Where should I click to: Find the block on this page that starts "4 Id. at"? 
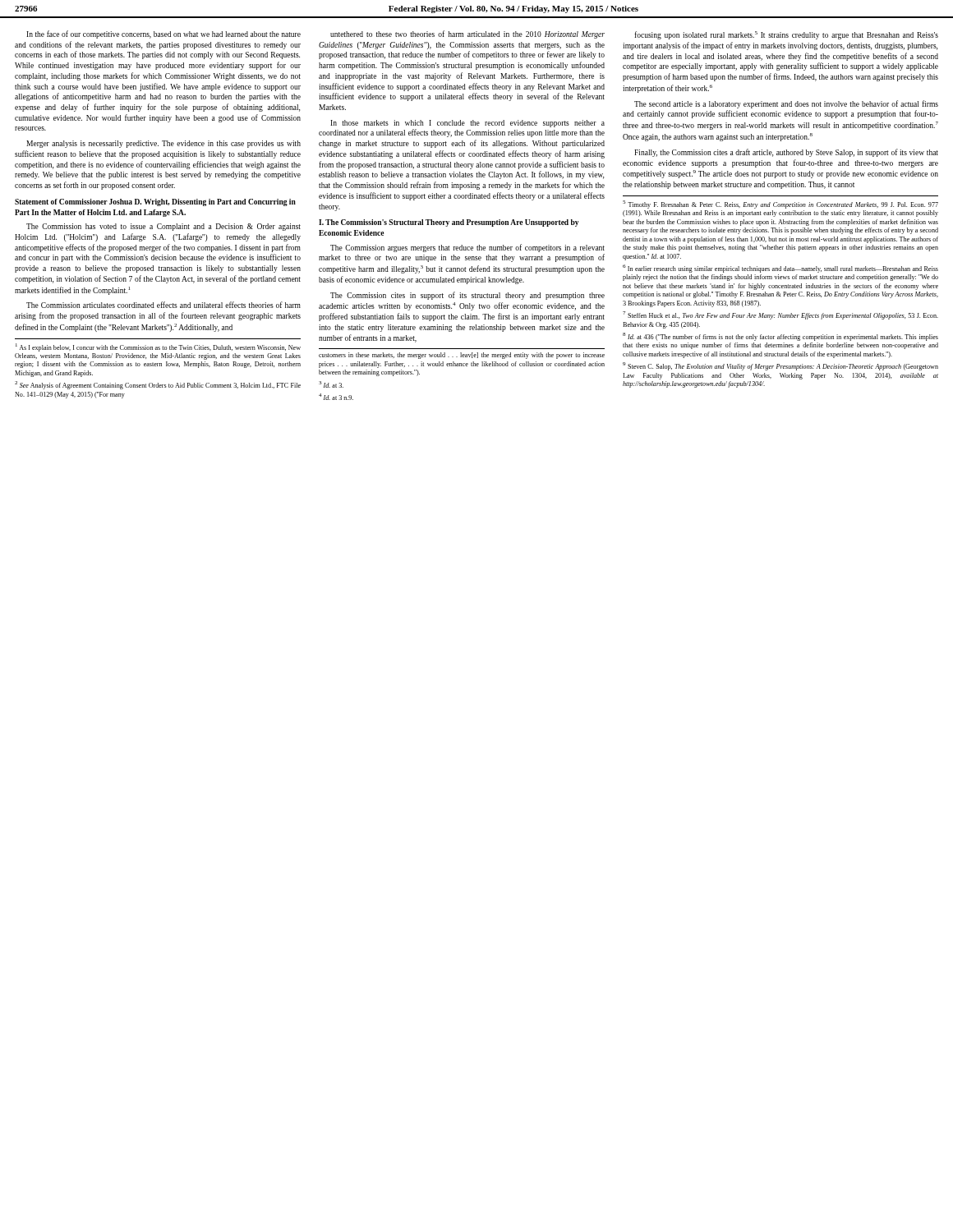click(x=336, y=397)
